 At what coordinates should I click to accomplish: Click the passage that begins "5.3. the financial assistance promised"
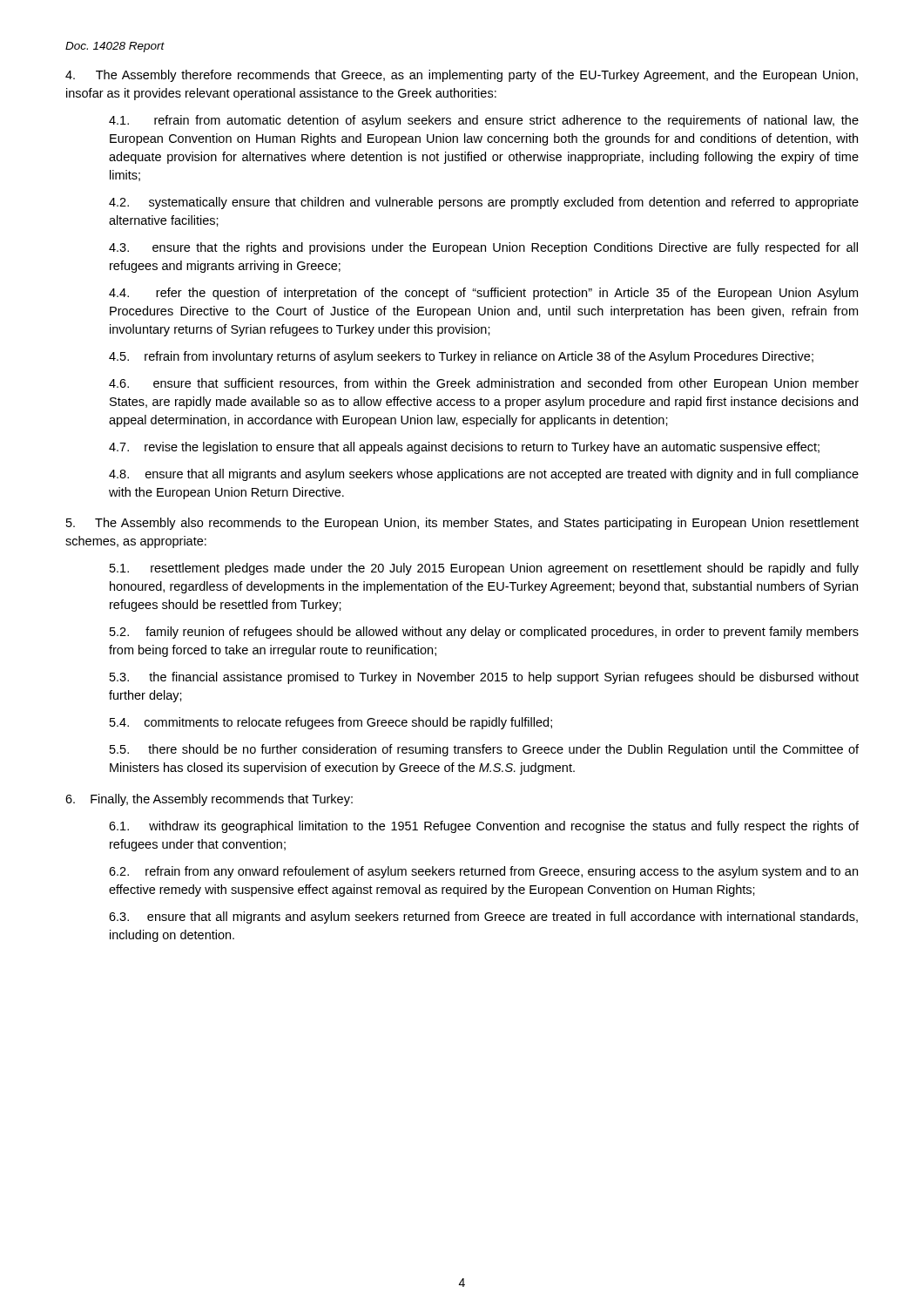coord(484,687)
